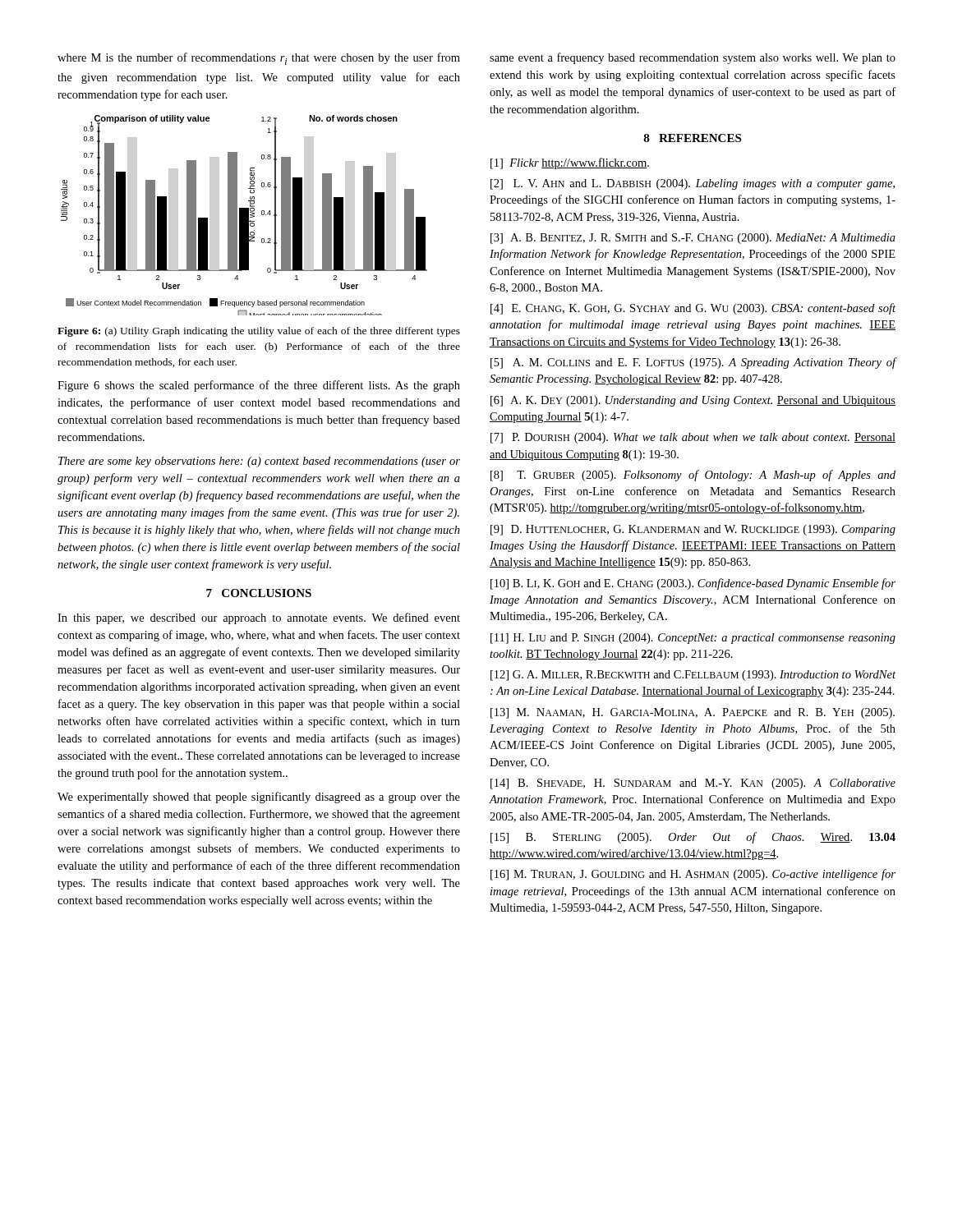
Task: Find the region starting "In this paper, we described our approach to"
Action: [x=259, y=759]
